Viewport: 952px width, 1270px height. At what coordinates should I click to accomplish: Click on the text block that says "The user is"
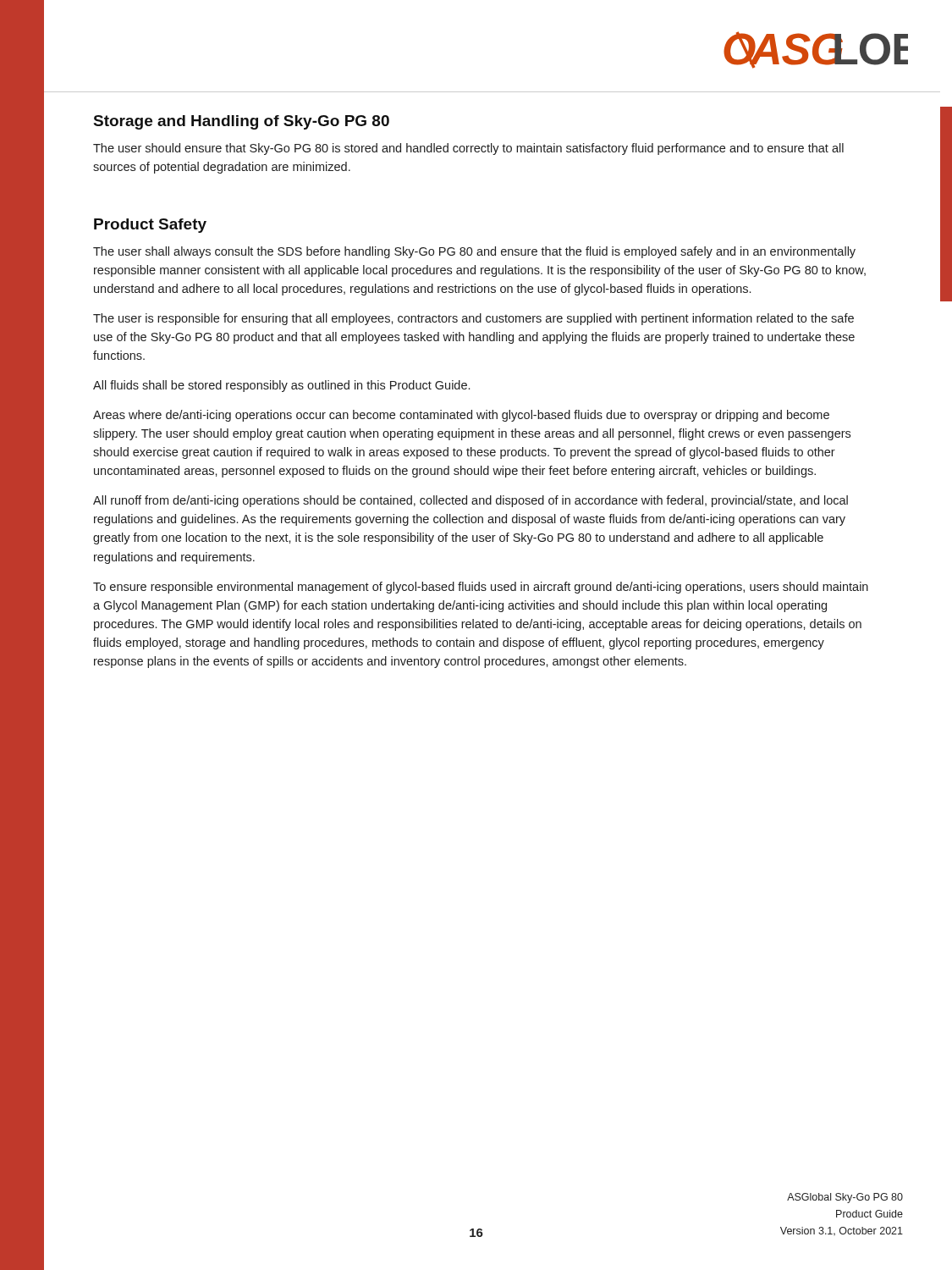point(474,337)
